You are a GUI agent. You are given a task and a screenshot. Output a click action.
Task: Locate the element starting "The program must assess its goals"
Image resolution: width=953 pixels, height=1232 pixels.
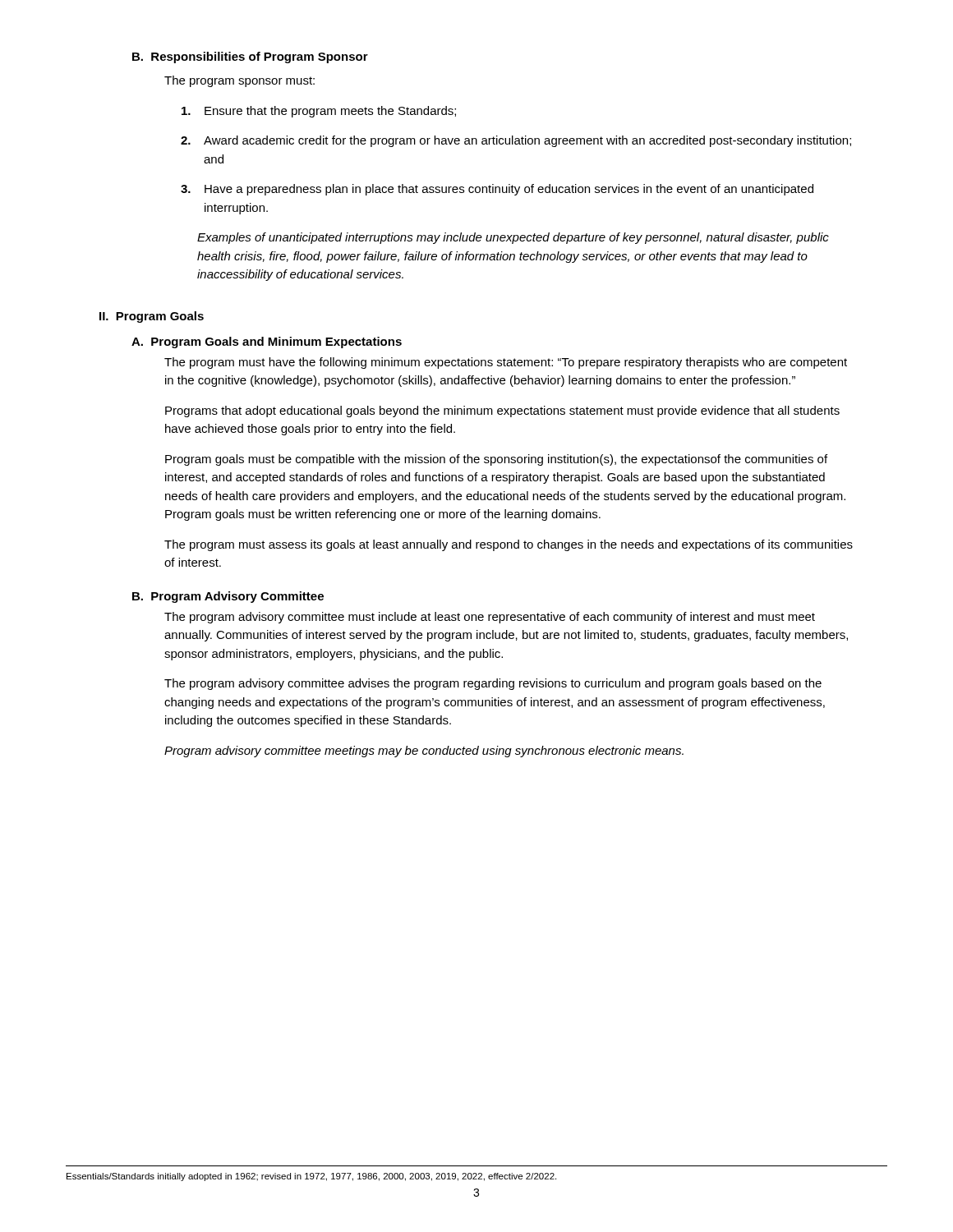509,553
